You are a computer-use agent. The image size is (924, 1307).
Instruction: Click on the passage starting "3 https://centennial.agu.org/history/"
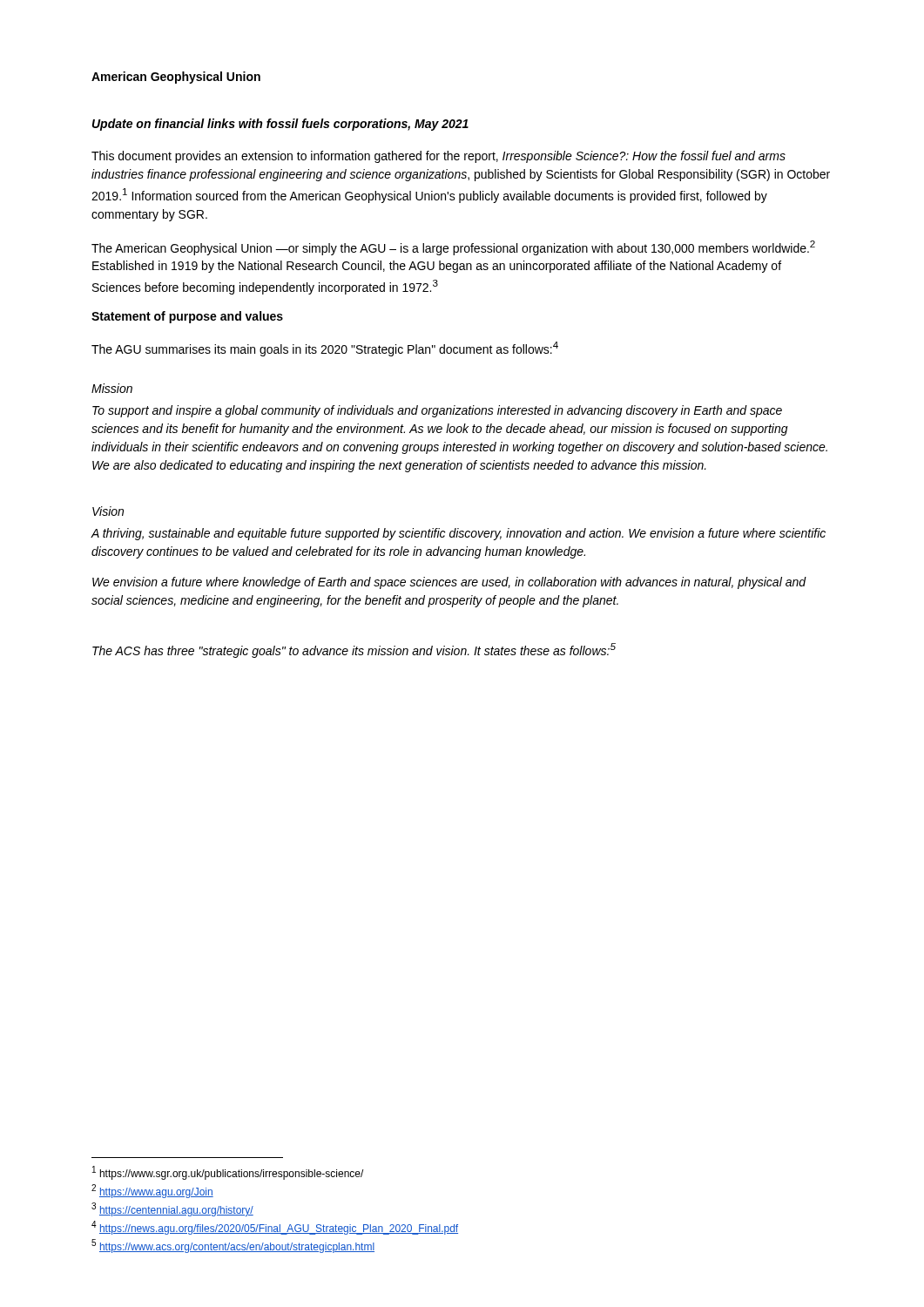point(172,1209)
